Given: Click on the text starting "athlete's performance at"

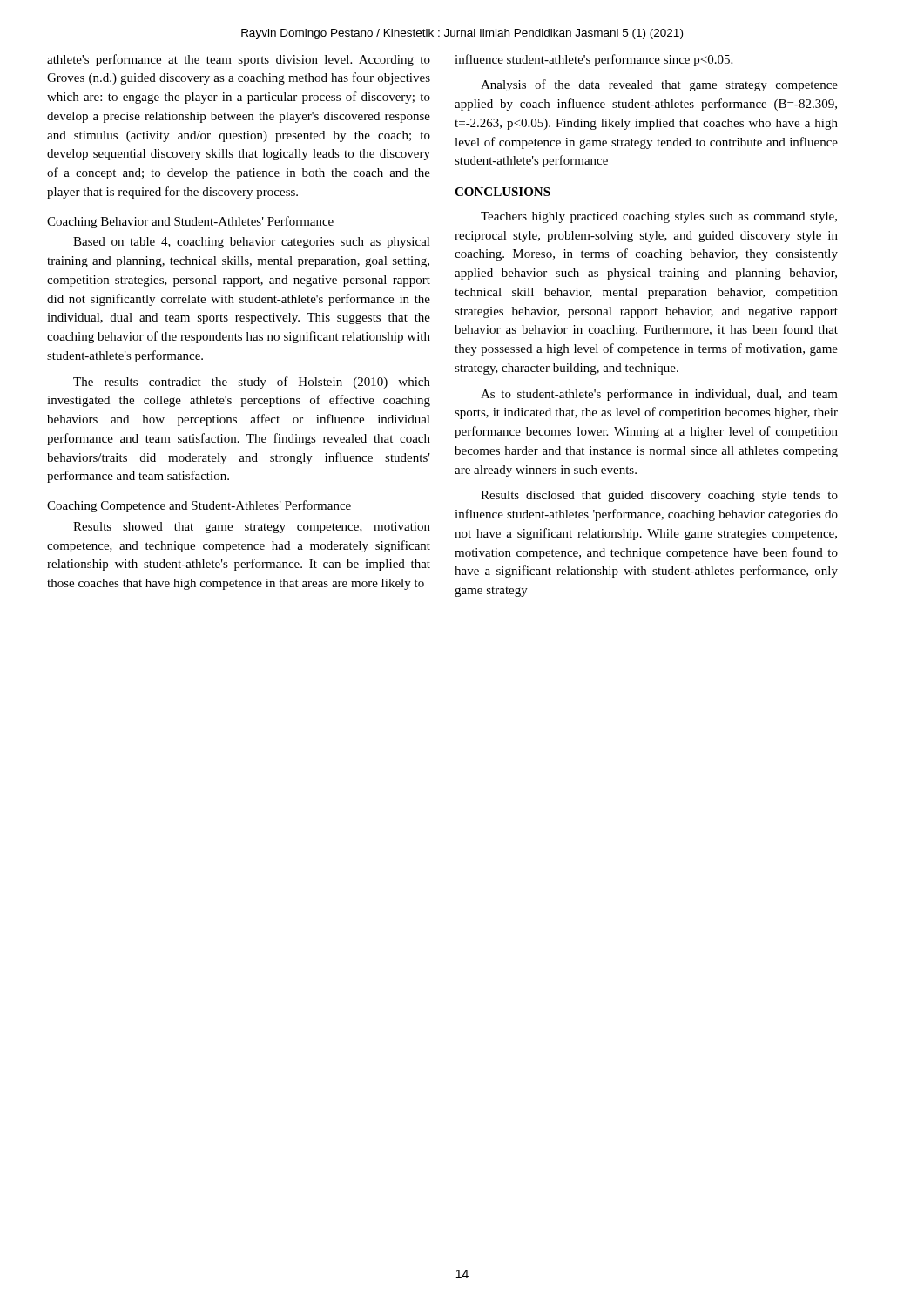Looking at the screenshot, I should tap(239, 126).
